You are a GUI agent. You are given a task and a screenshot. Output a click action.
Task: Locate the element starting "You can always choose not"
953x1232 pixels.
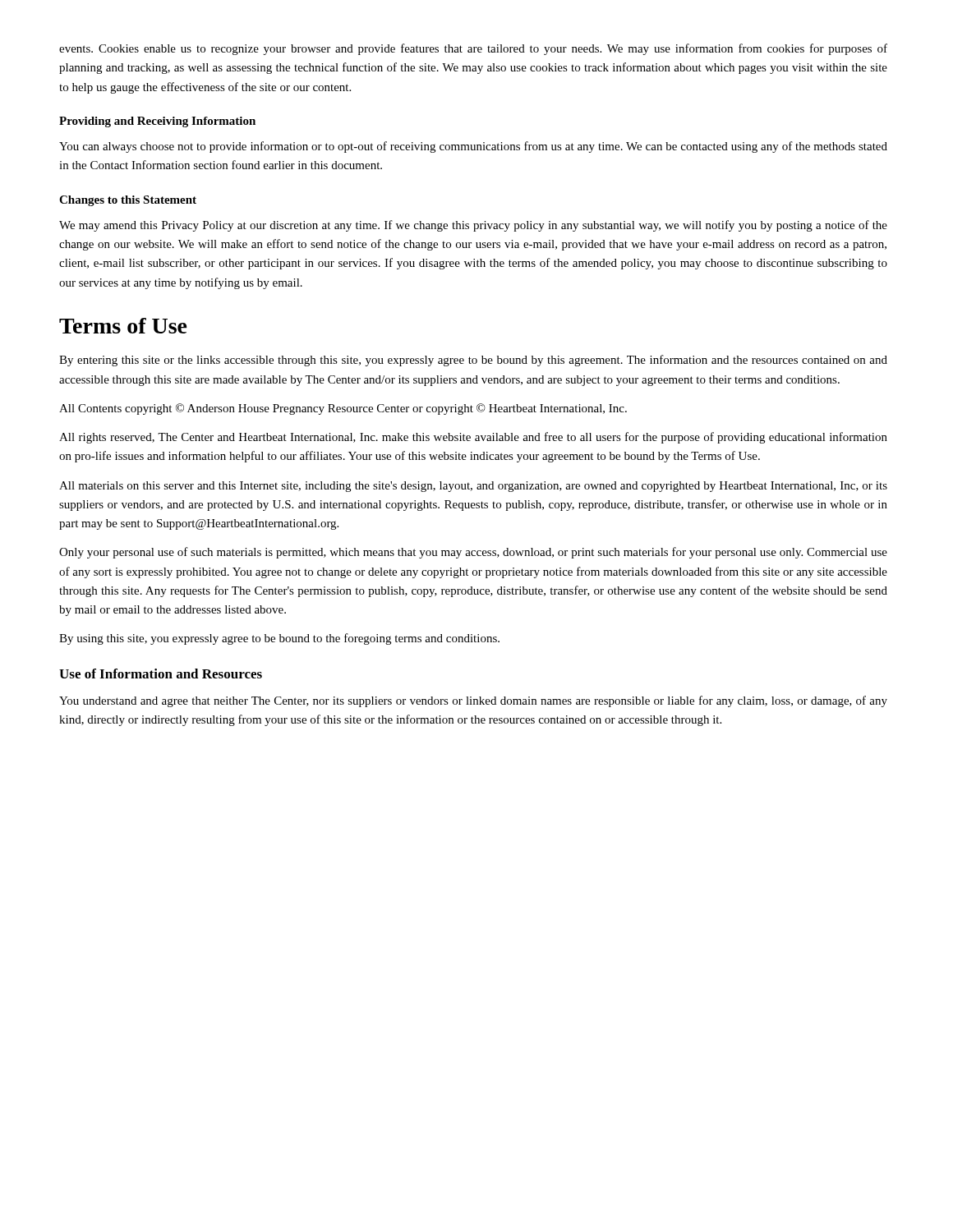[x=473, y=156]
